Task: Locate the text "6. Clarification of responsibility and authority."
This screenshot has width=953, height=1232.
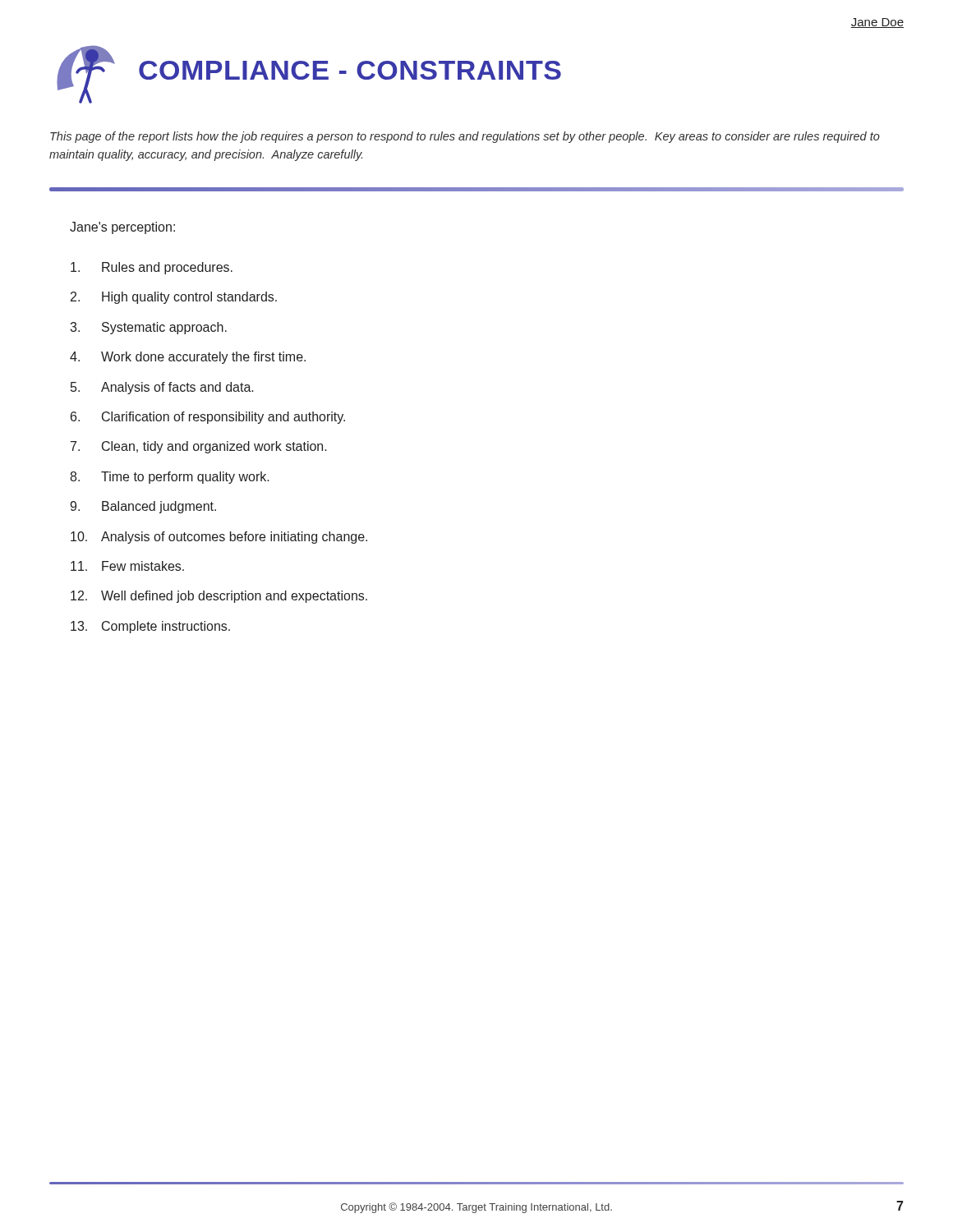Action: tap(208, 417)
